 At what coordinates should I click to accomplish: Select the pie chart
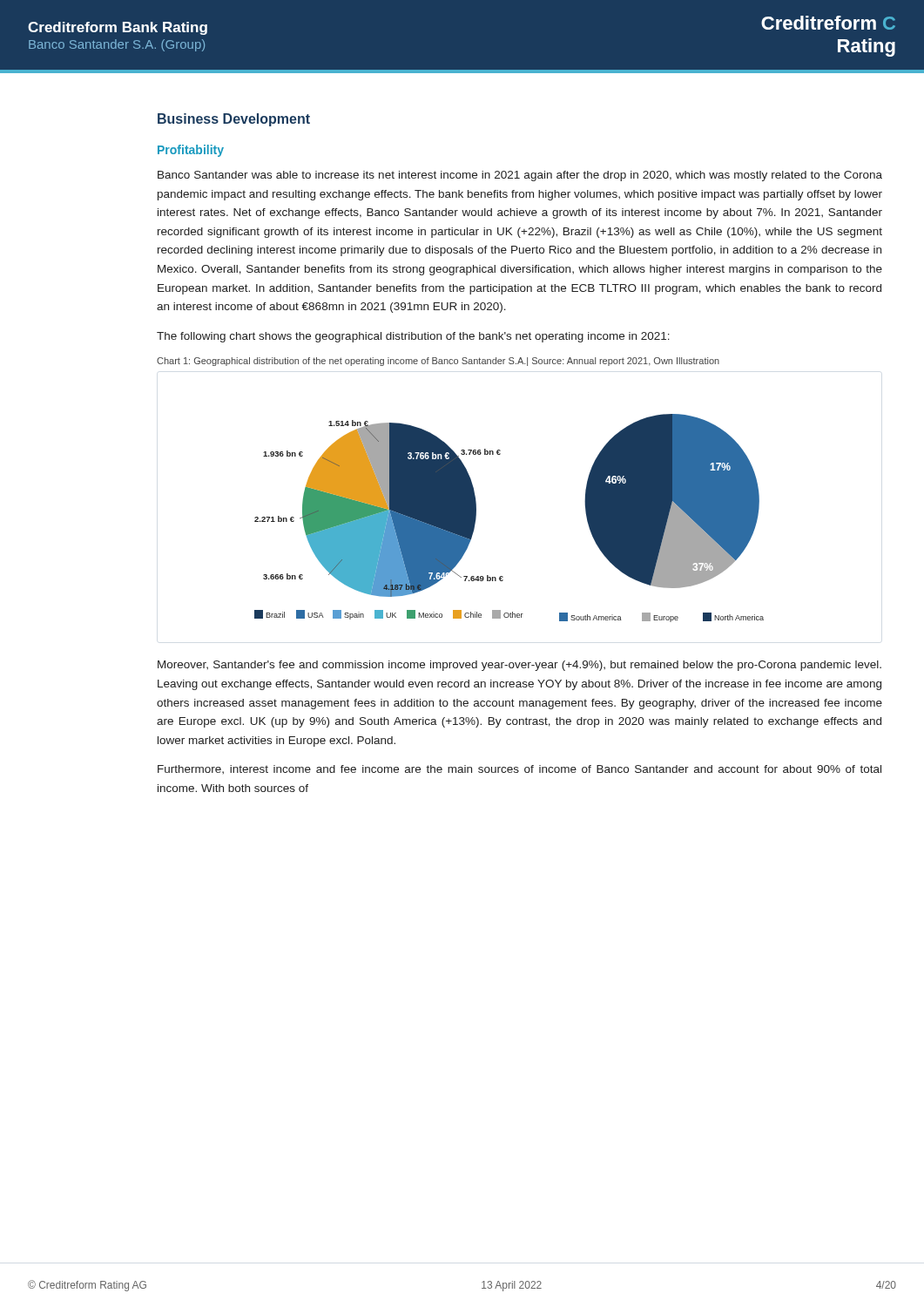pos(520,507)
